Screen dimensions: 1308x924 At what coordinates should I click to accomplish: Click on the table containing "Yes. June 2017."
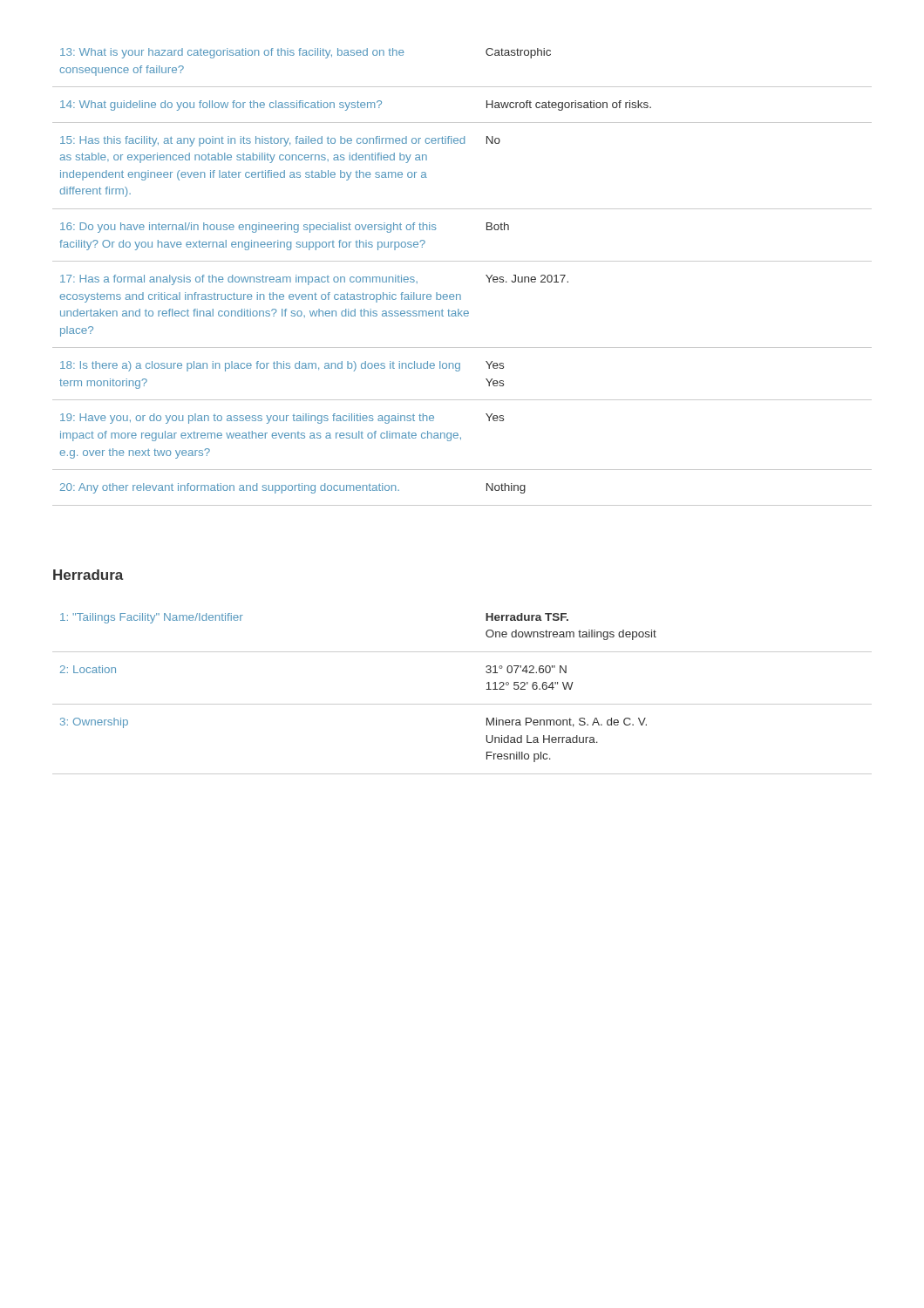point(462,270)
